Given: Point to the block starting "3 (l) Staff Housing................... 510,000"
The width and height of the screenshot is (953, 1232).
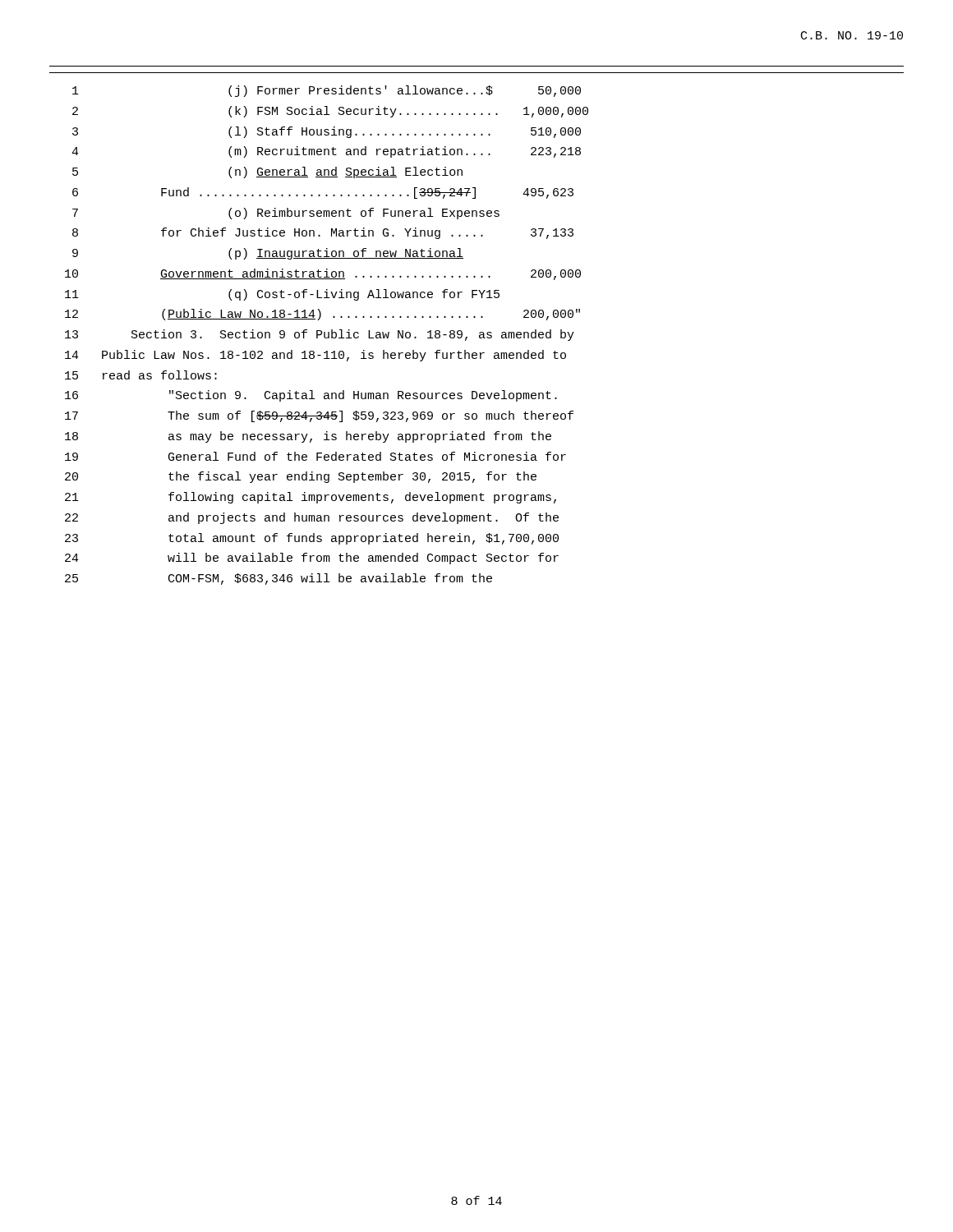Looking at the screenshot, I should tap(476, 133).
